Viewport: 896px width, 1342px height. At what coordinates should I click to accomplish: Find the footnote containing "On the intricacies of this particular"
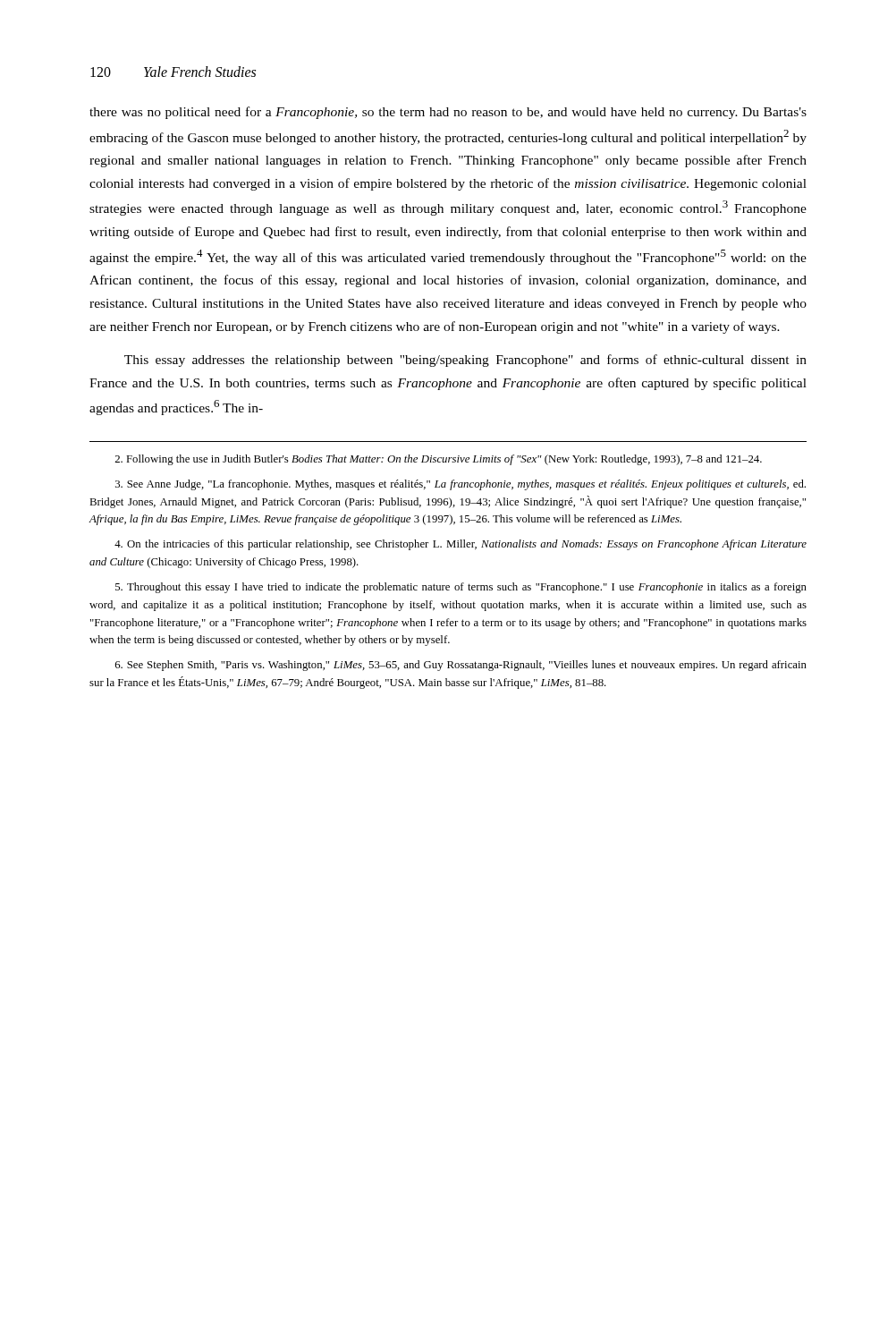448,554
